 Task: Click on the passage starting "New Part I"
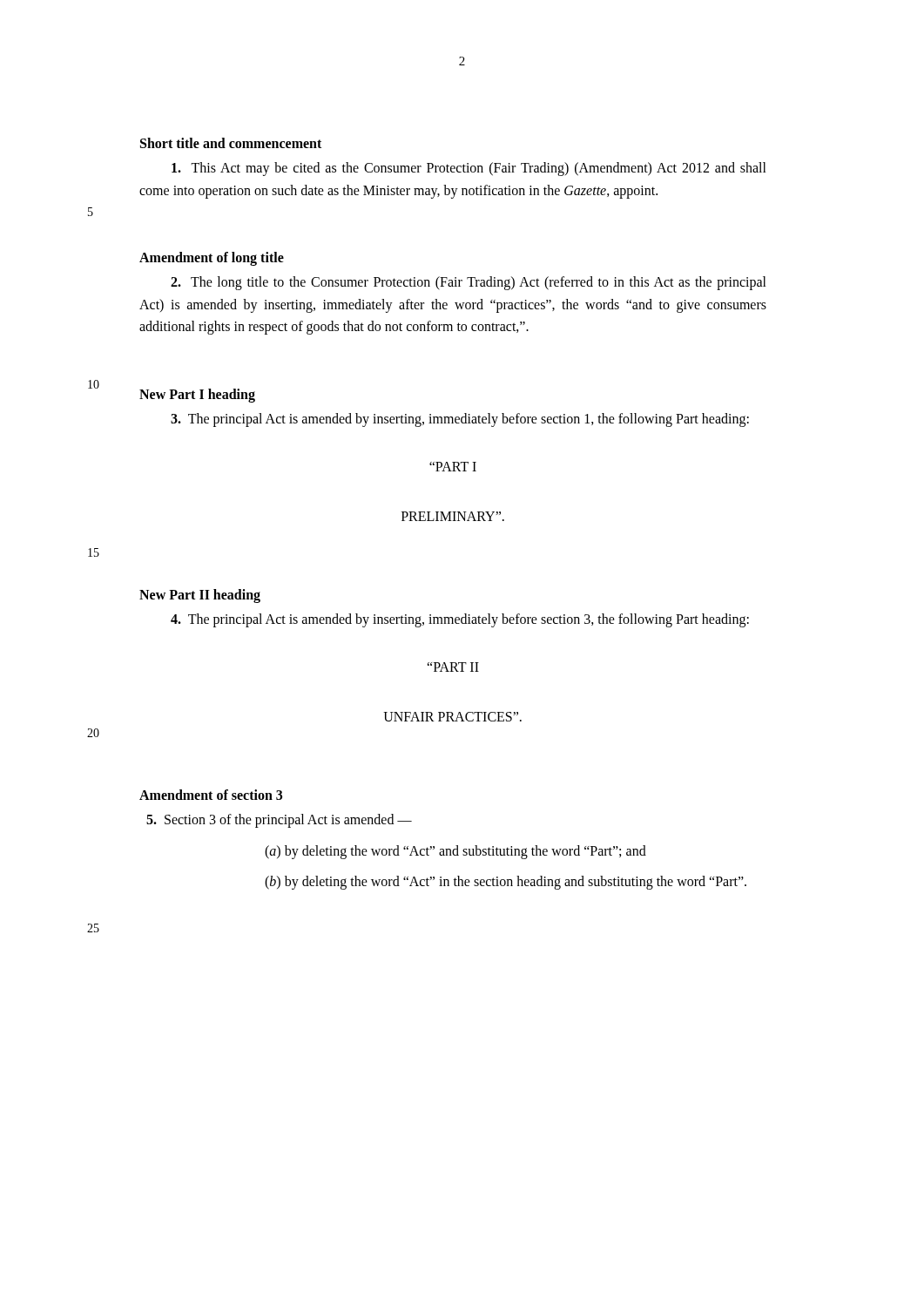pos(197,394)
